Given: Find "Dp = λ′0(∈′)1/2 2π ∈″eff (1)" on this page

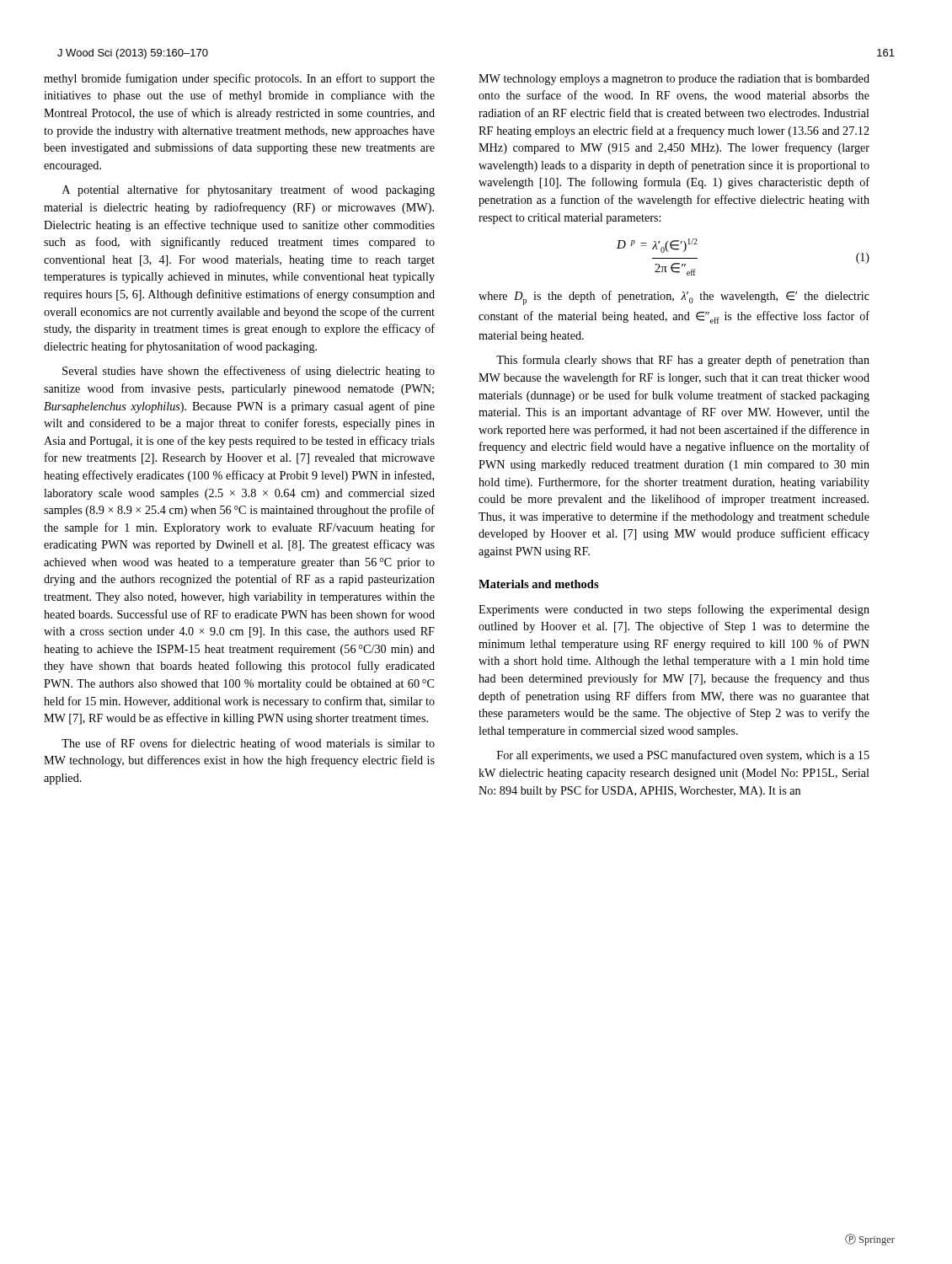Looking at the screenshot, I should coord(674,258).
